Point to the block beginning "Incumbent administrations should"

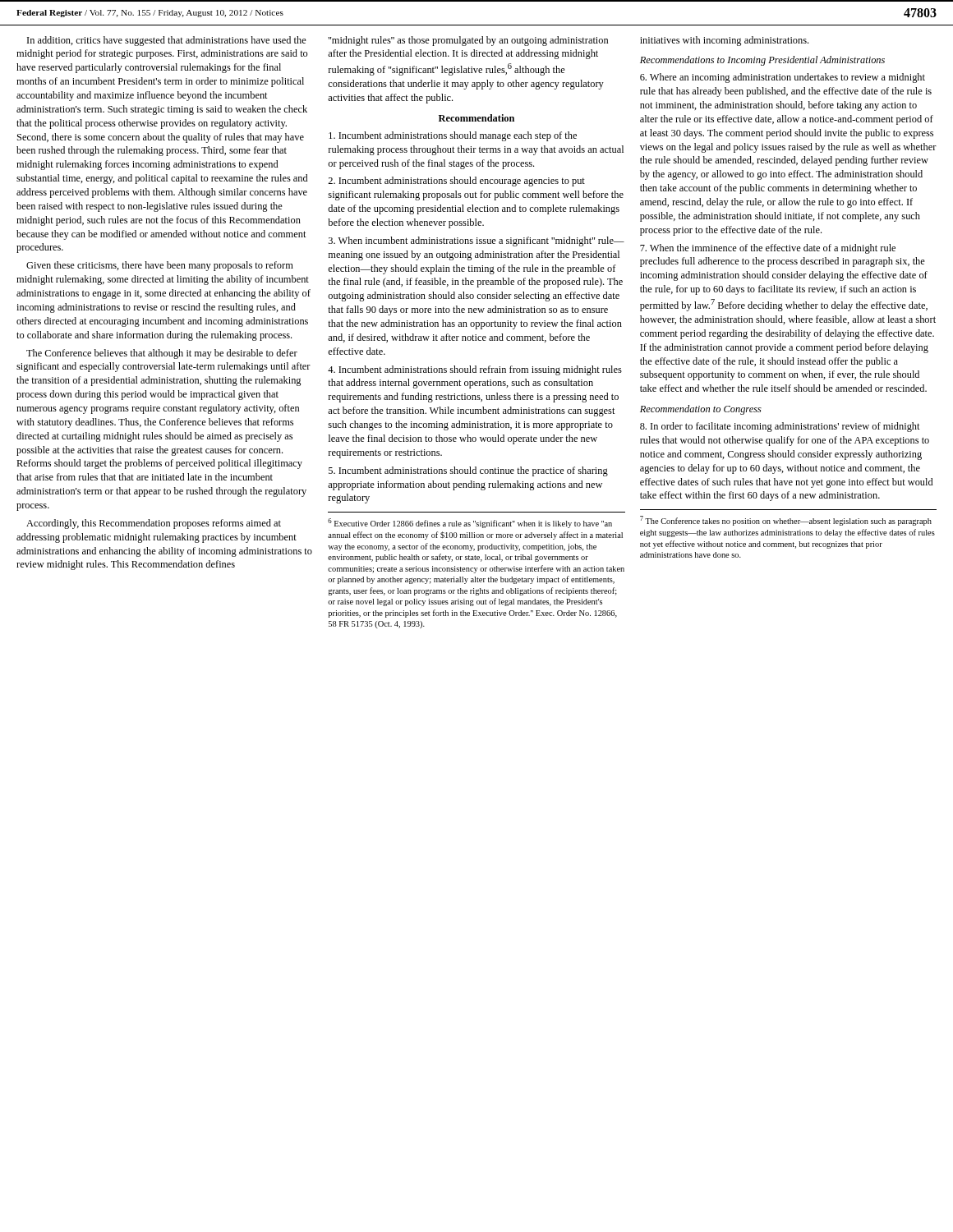coord(476,150)
